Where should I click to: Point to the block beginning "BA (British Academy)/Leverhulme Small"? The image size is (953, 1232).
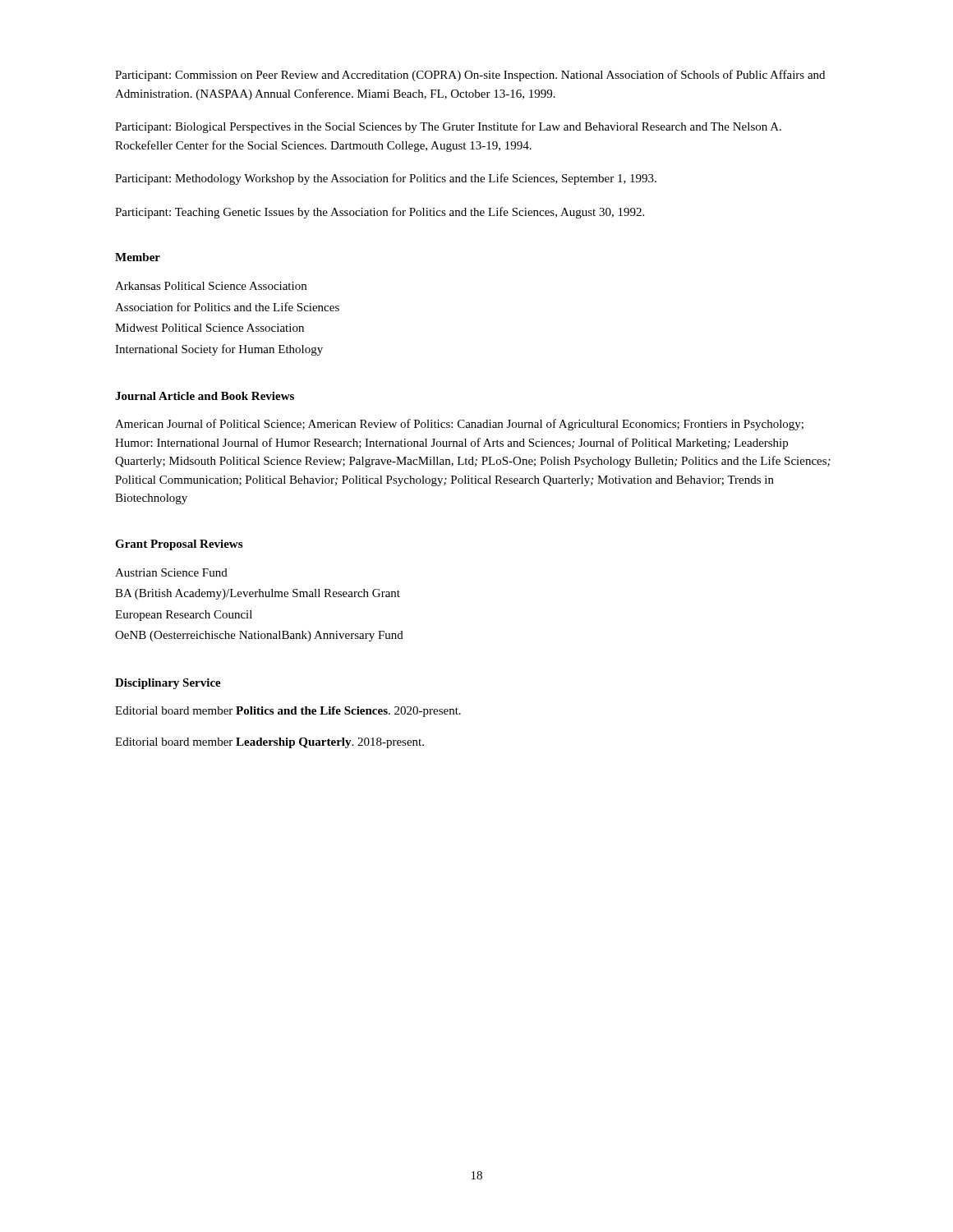pyautogui.click(x=258, y=593)
